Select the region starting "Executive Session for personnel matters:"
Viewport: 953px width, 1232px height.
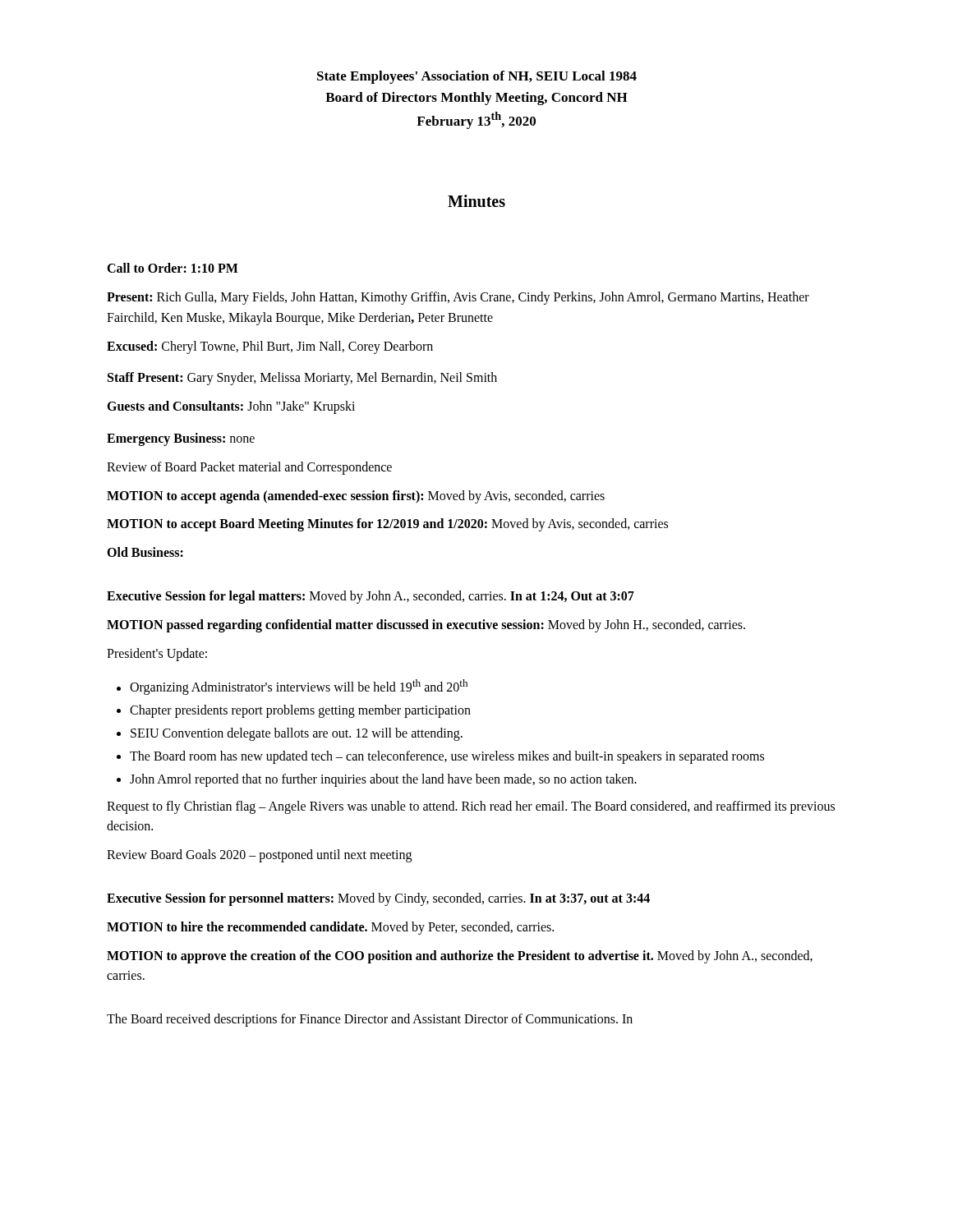(x=476, y=938)
